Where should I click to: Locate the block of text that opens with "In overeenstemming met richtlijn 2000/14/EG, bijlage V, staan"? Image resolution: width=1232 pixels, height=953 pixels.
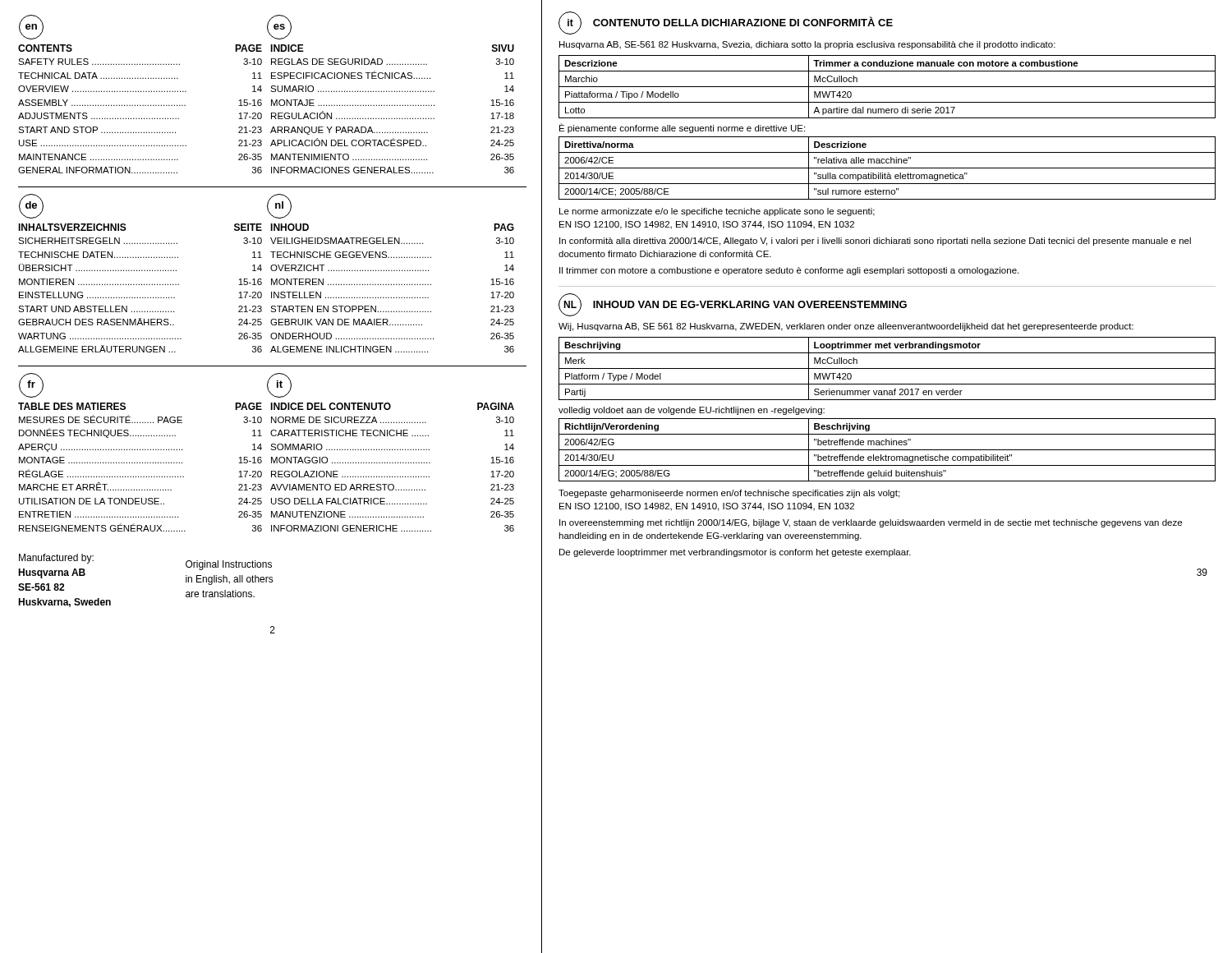click(x=870, y=529)
